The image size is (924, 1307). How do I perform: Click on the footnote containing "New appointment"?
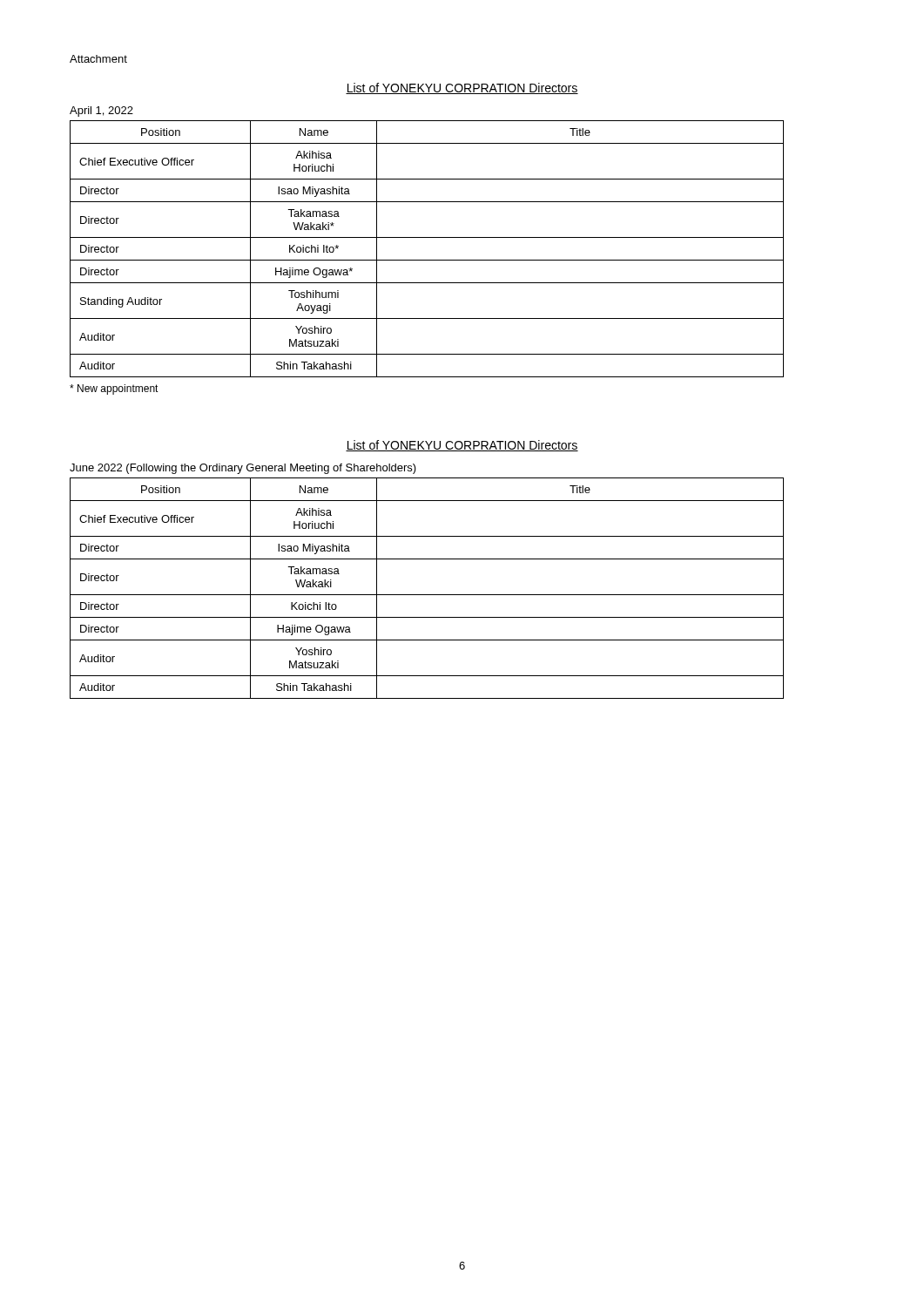pos(114,389)
